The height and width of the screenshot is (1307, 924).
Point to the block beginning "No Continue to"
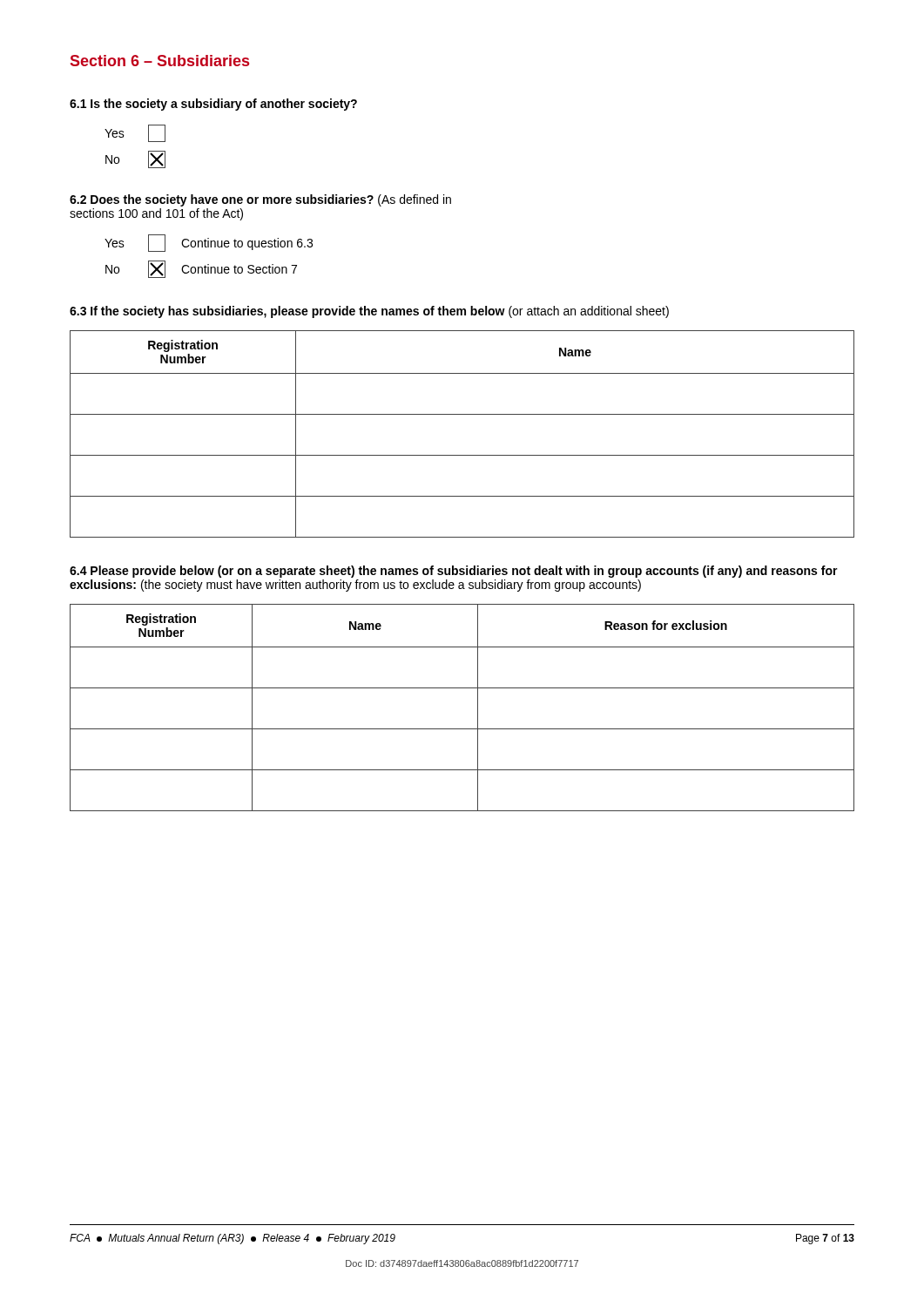201,269
